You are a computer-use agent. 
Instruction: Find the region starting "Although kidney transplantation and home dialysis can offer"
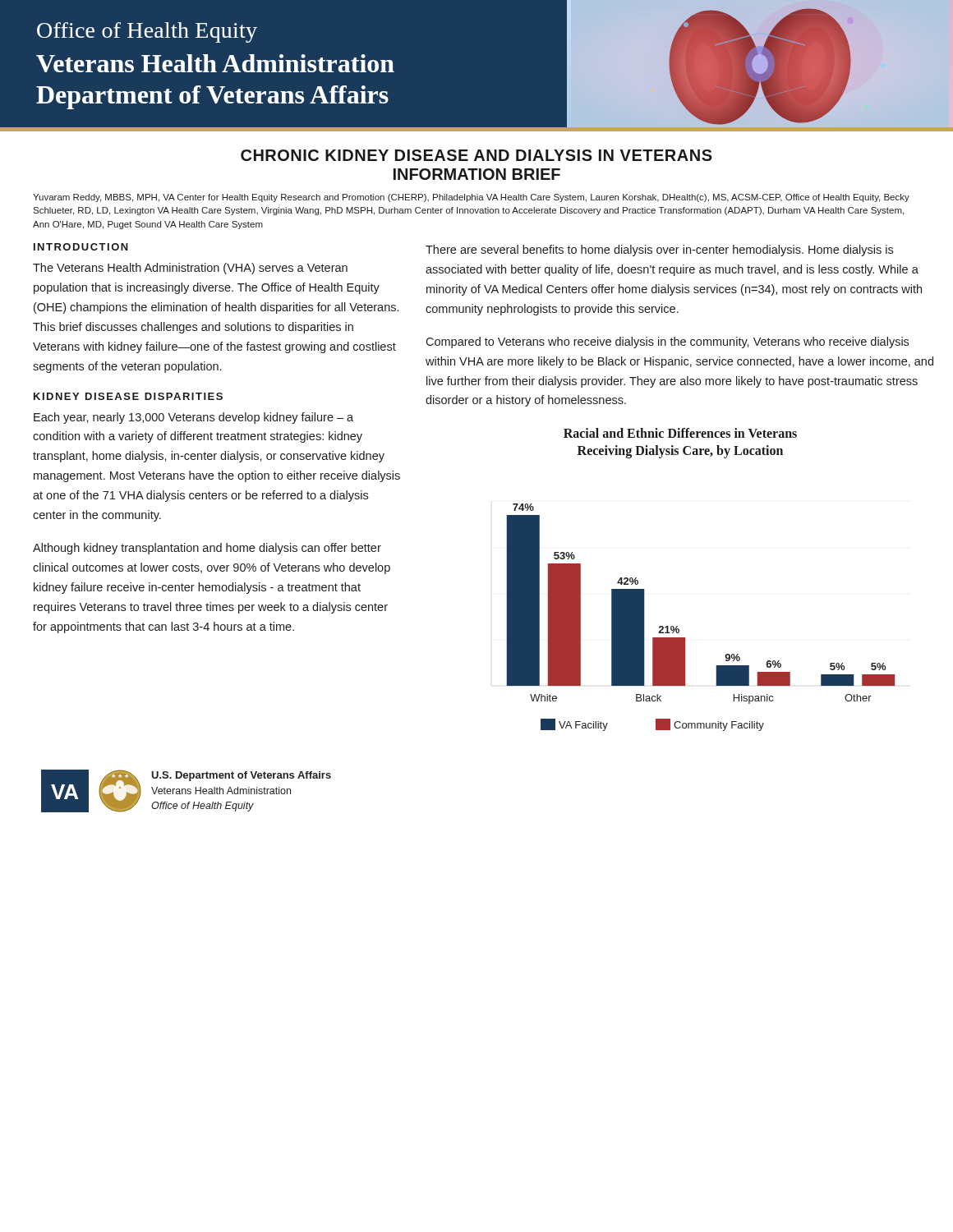[x=212, y=587]
